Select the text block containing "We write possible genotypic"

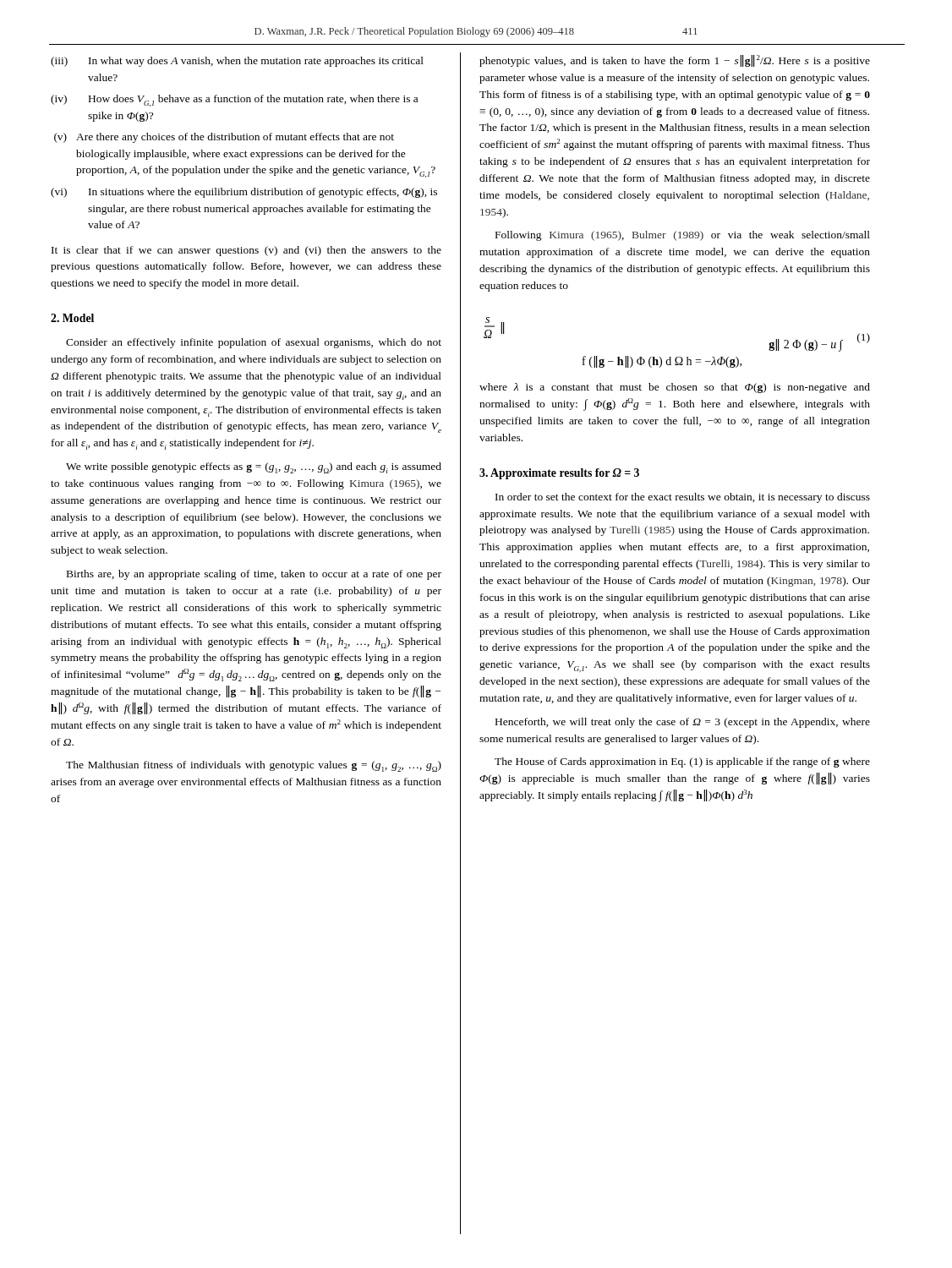[x=246, y=508]
